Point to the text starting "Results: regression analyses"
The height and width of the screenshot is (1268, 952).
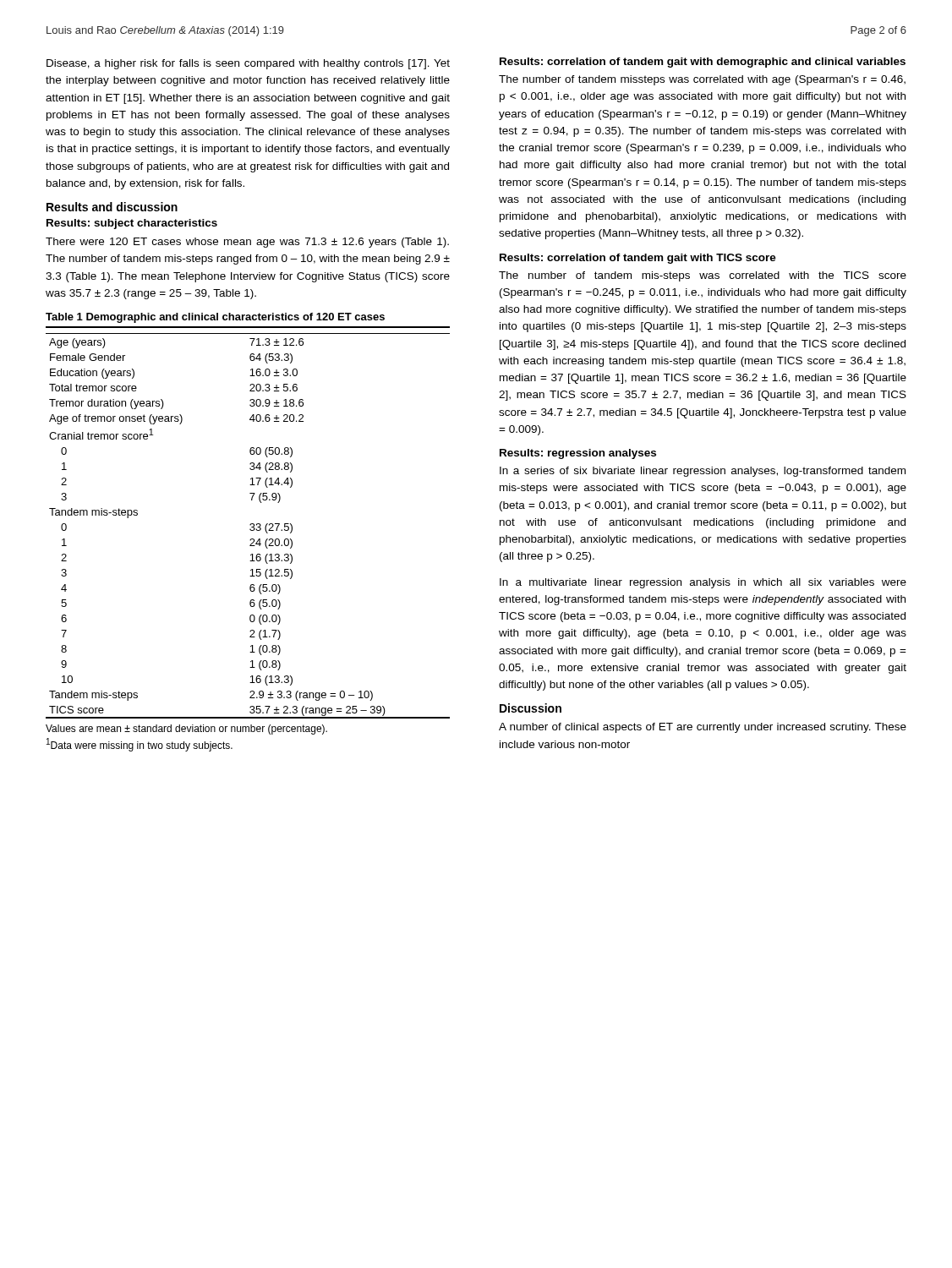coord(578,453)
